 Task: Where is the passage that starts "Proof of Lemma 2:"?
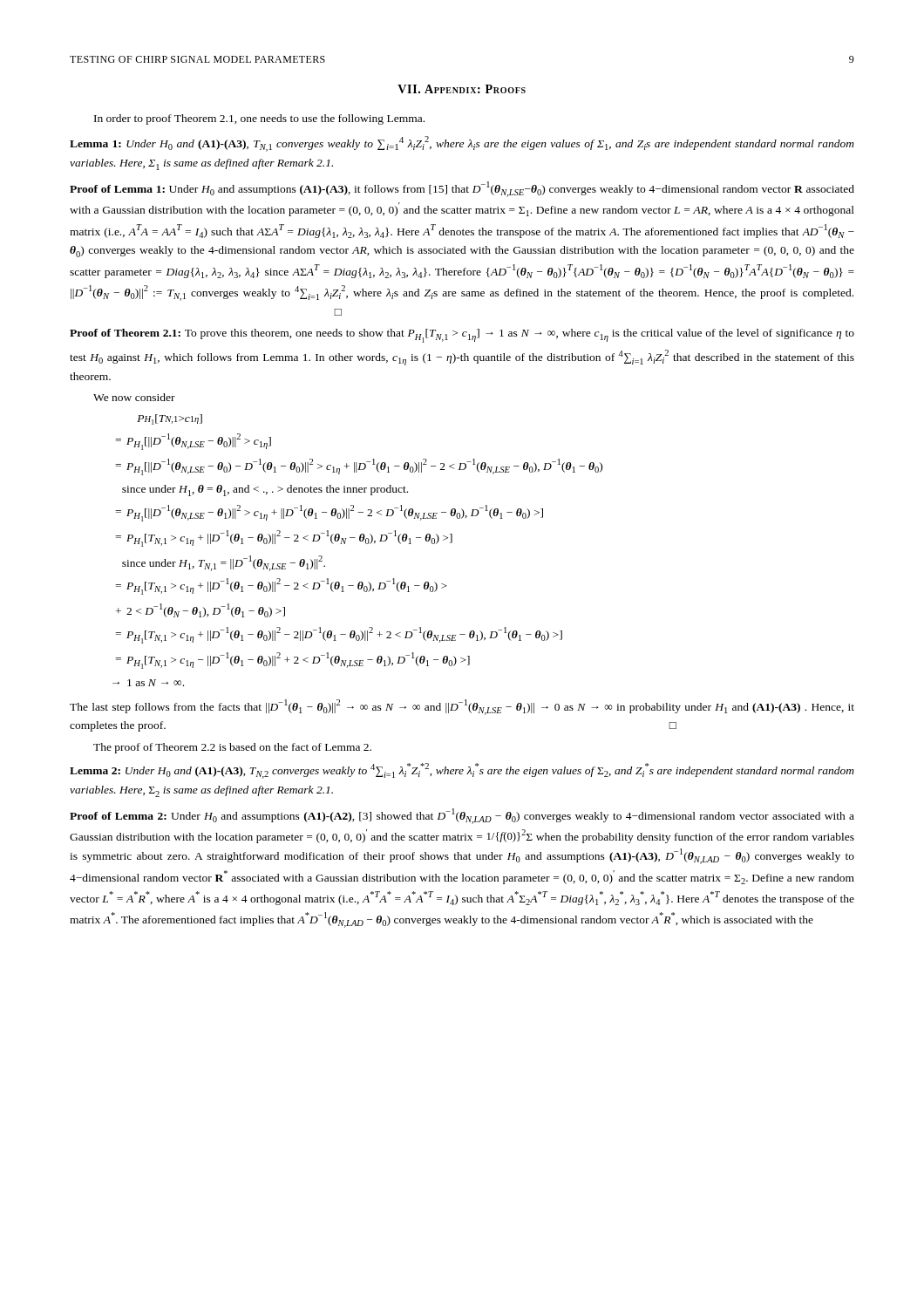[462, 867]
